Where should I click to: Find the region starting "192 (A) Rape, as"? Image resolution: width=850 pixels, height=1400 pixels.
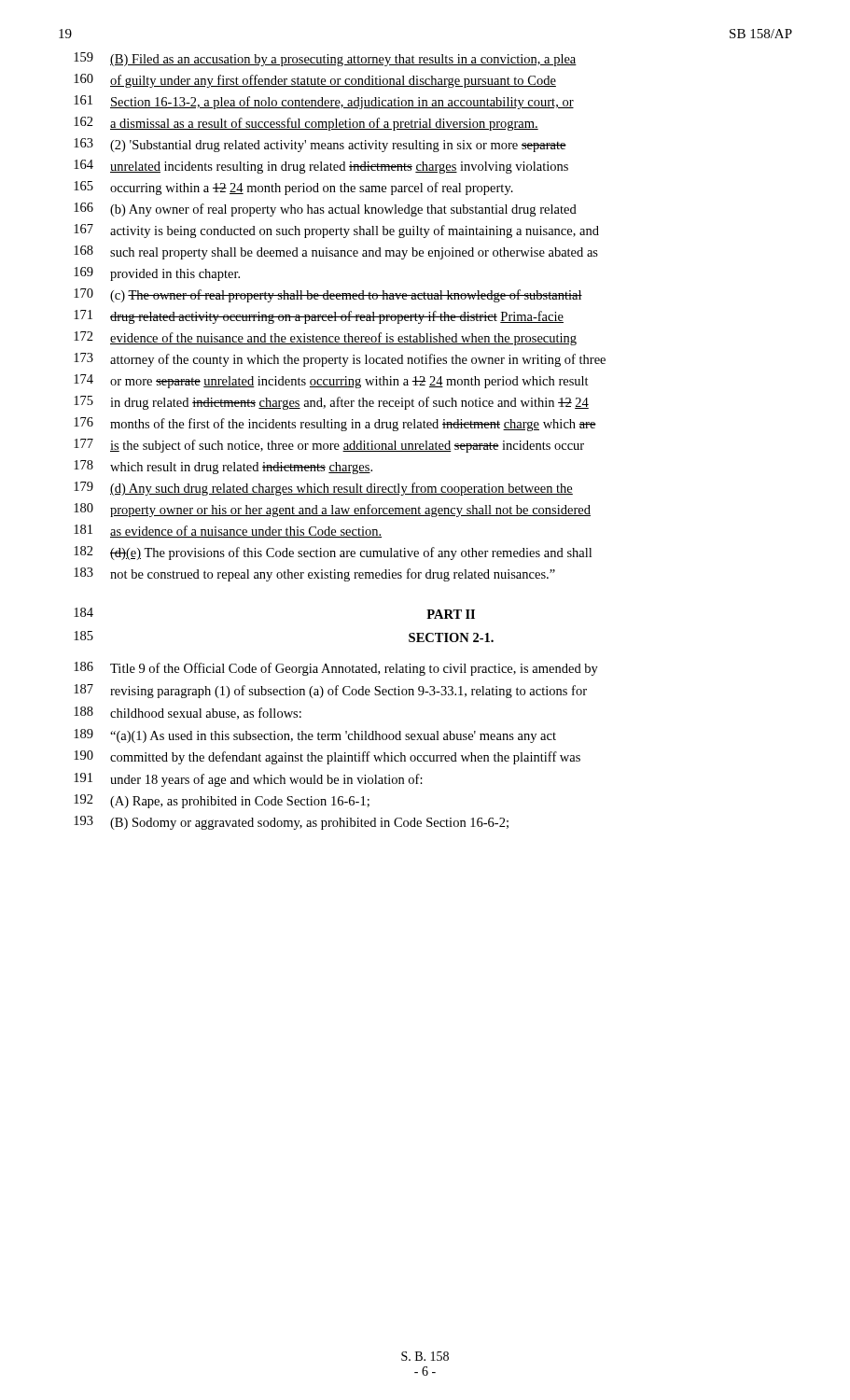tap(222, 801)
